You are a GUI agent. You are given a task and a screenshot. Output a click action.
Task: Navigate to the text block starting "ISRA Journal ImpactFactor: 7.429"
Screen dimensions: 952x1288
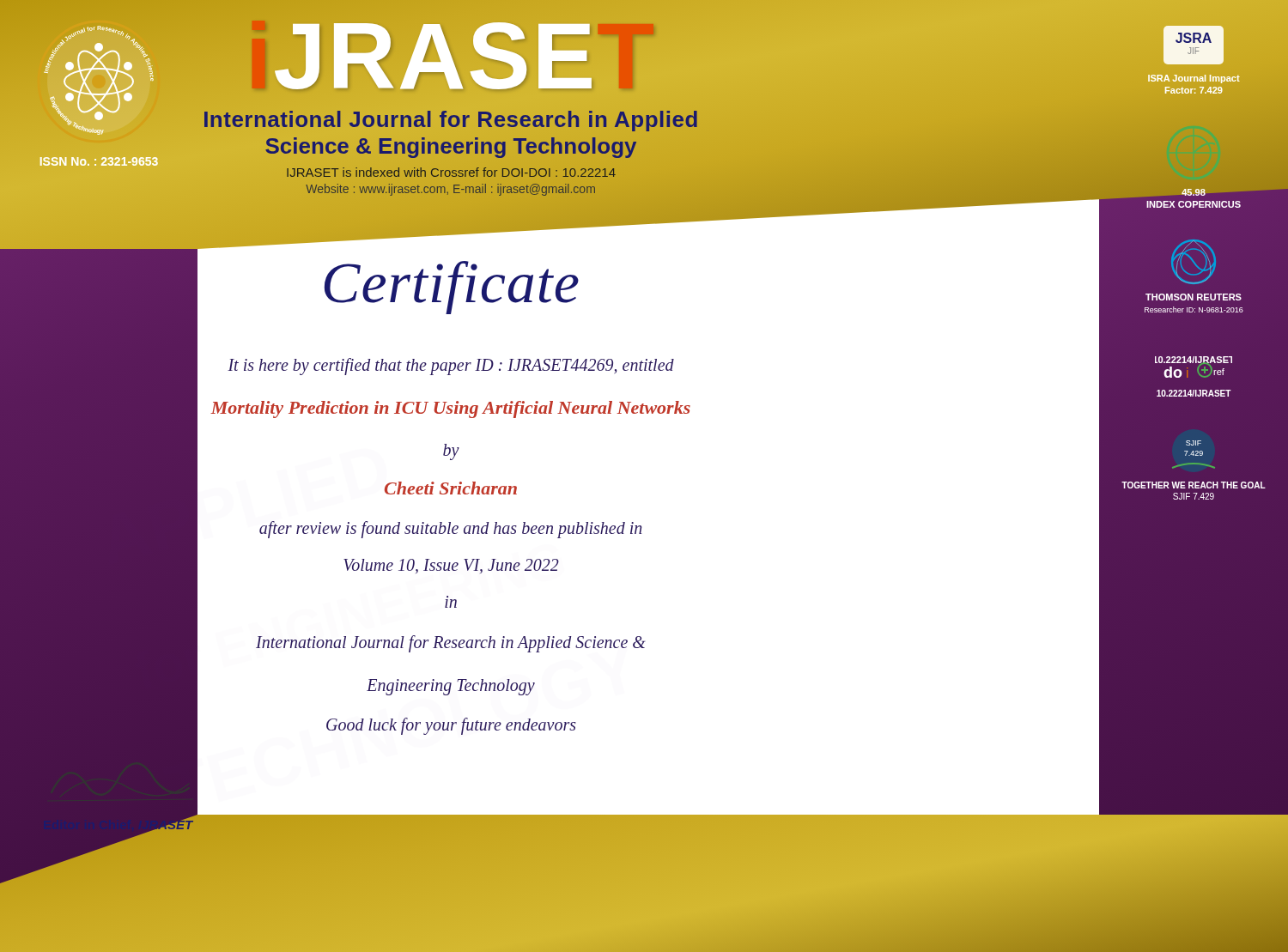[x=1194, y=84]
